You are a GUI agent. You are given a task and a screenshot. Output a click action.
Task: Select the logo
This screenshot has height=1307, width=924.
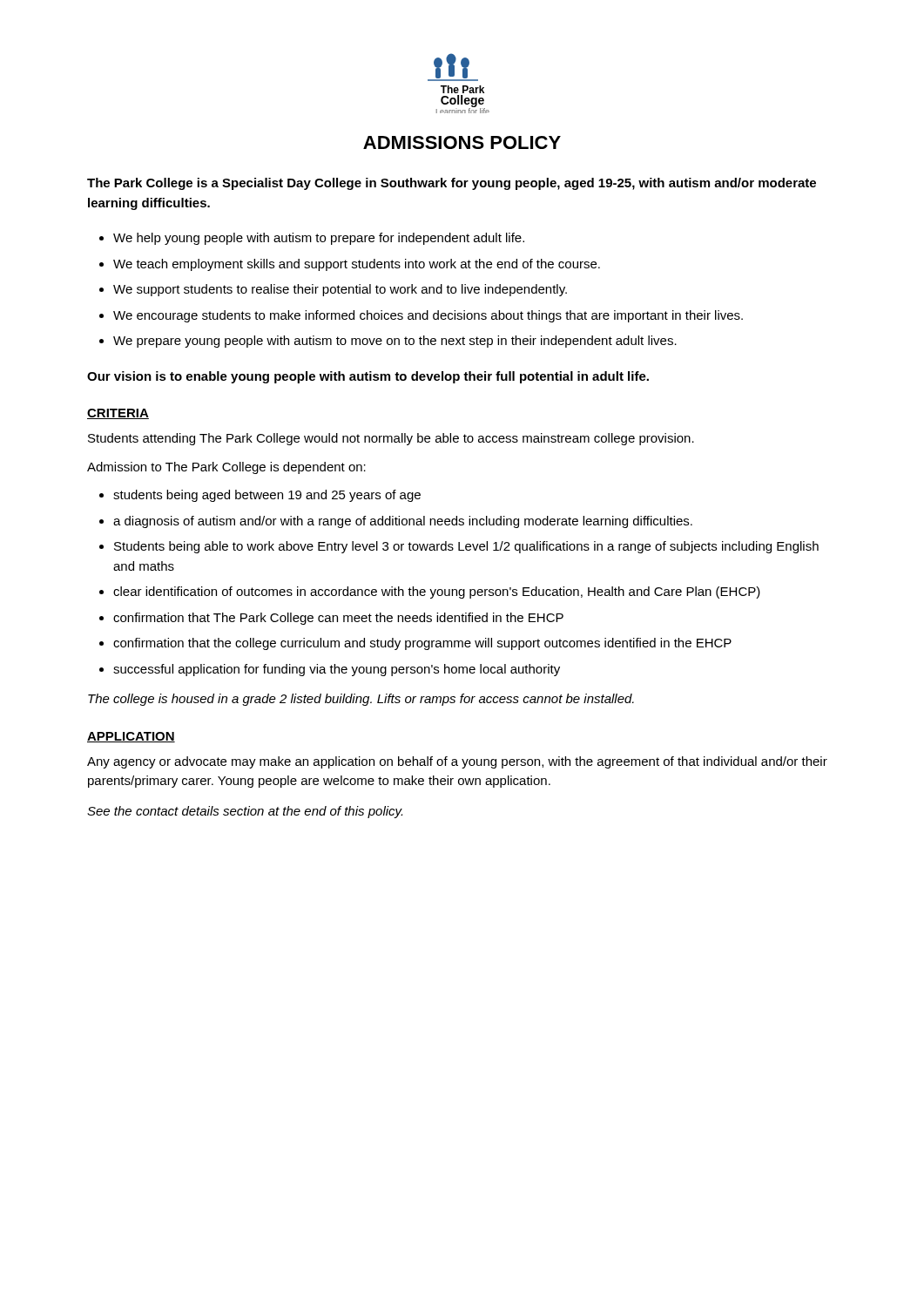coord(462,84)
